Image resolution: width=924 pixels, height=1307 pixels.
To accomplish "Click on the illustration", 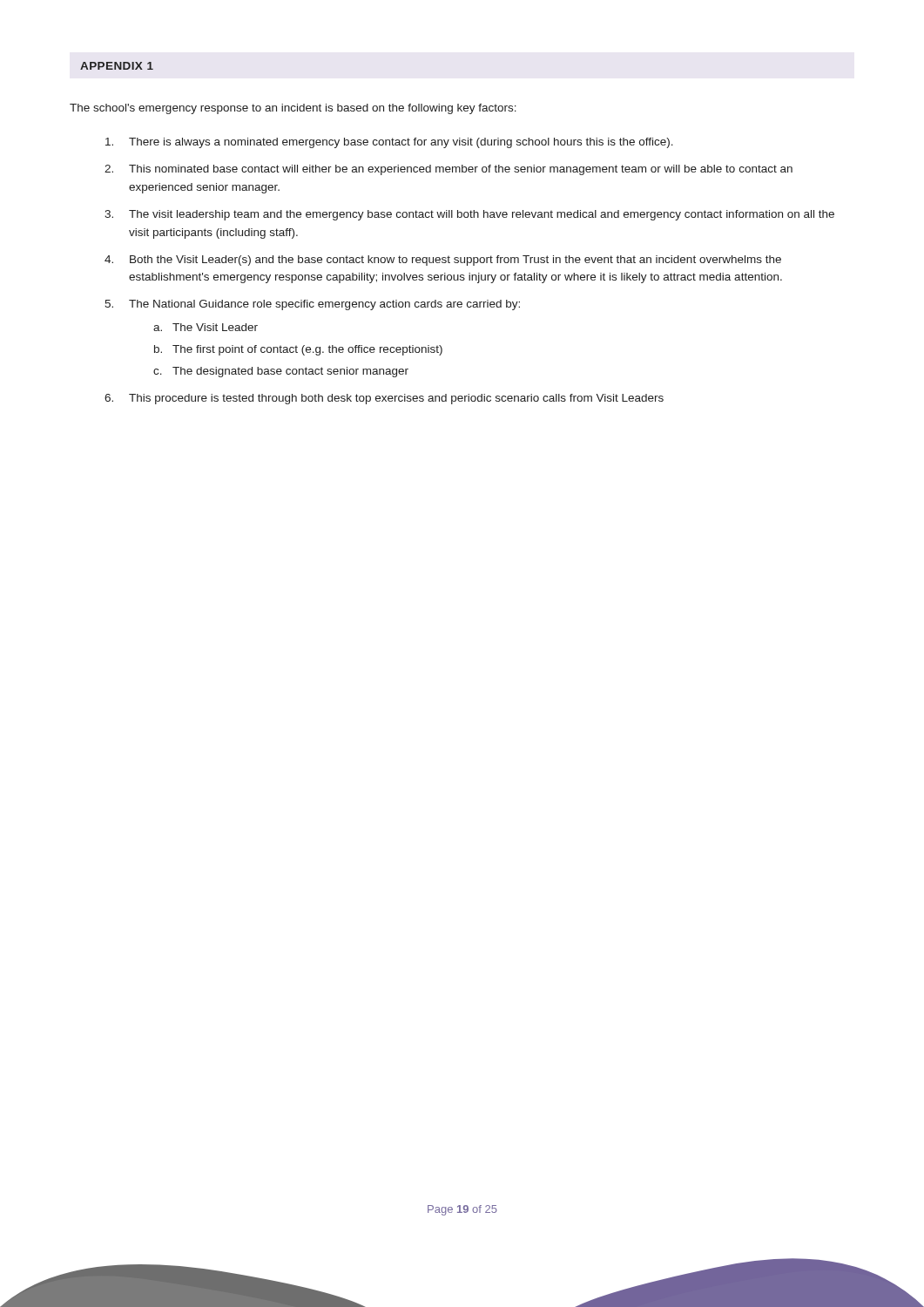I will click(x=462, y=1263).
